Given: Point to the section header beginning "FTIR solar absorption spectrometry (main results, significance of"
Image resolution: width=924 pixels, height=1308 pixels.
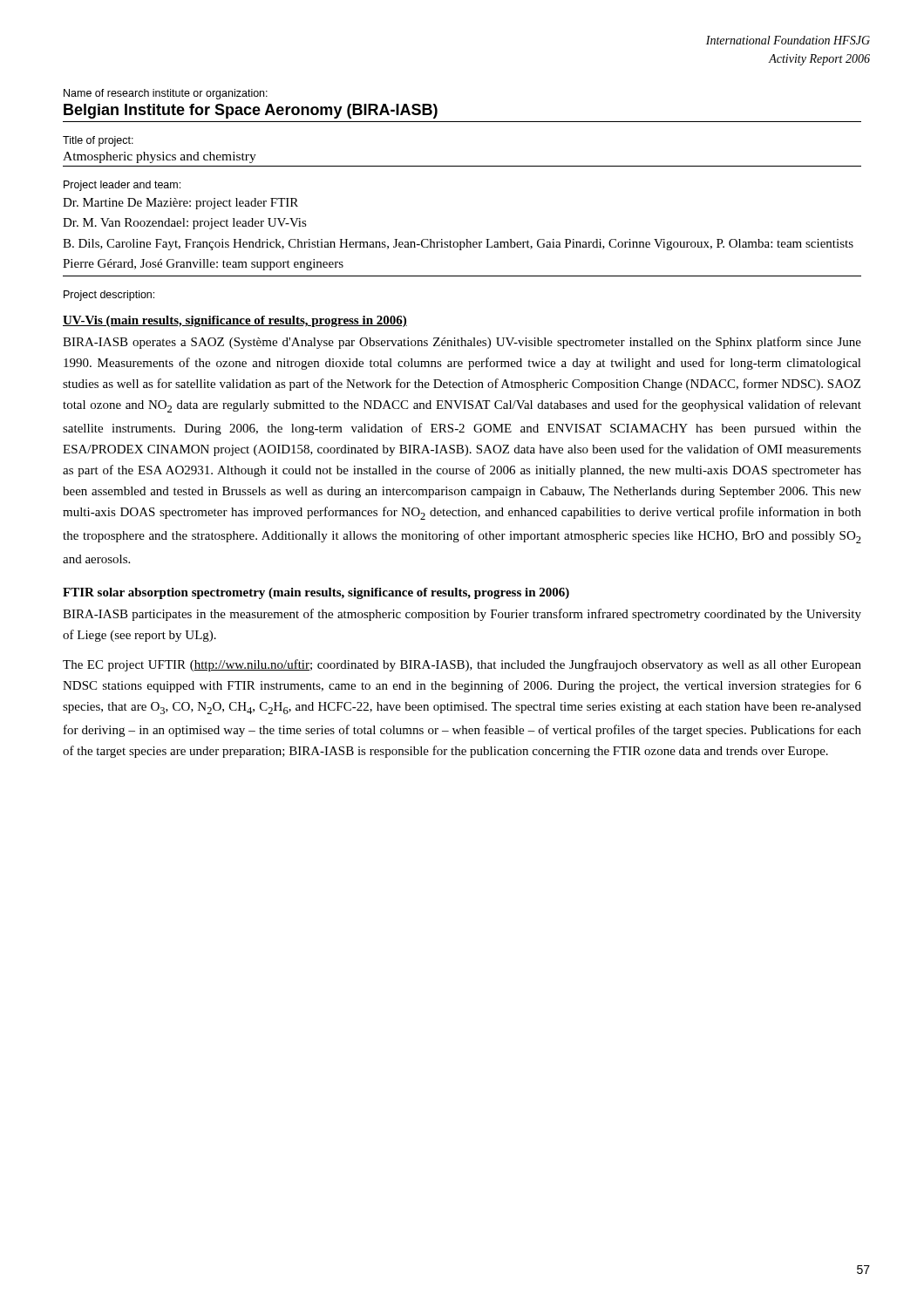Looking at the screenshot, I should [x=316, y=592].
